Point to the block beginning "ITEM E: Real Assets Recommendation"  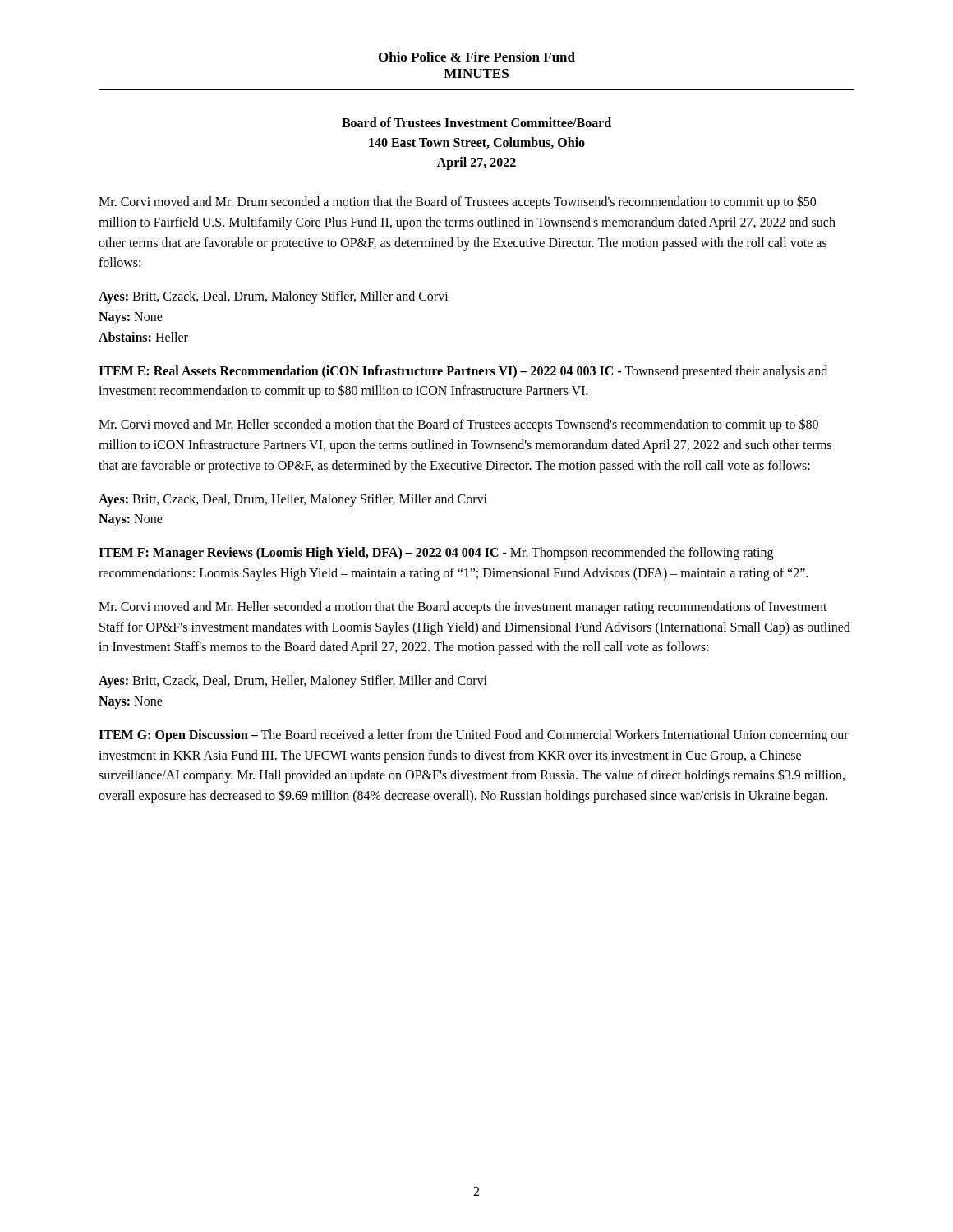pyautogui.click(x=463, y=381)
